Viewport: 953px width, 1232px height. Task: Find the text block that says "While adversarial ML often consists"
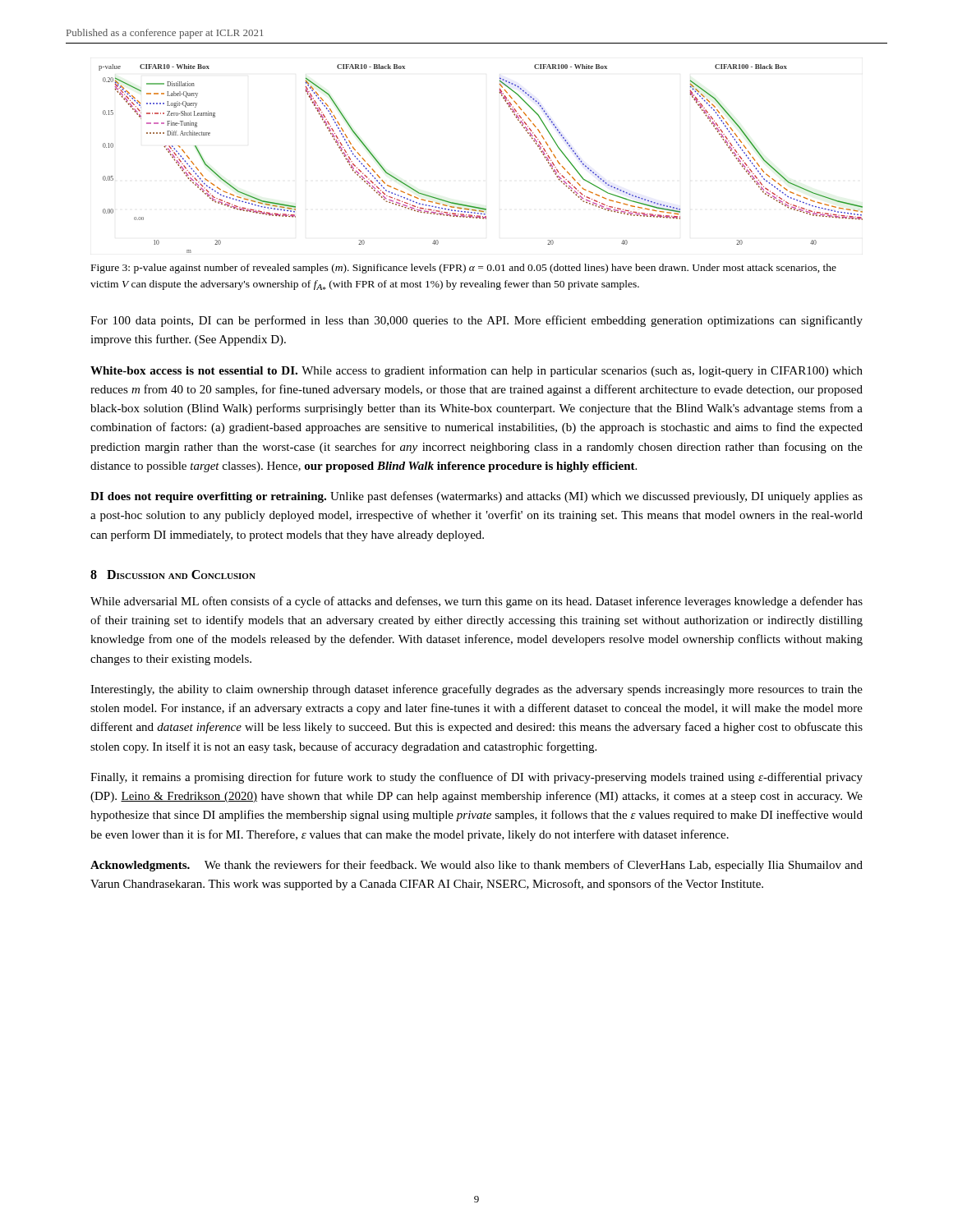[x=476, y=630]
